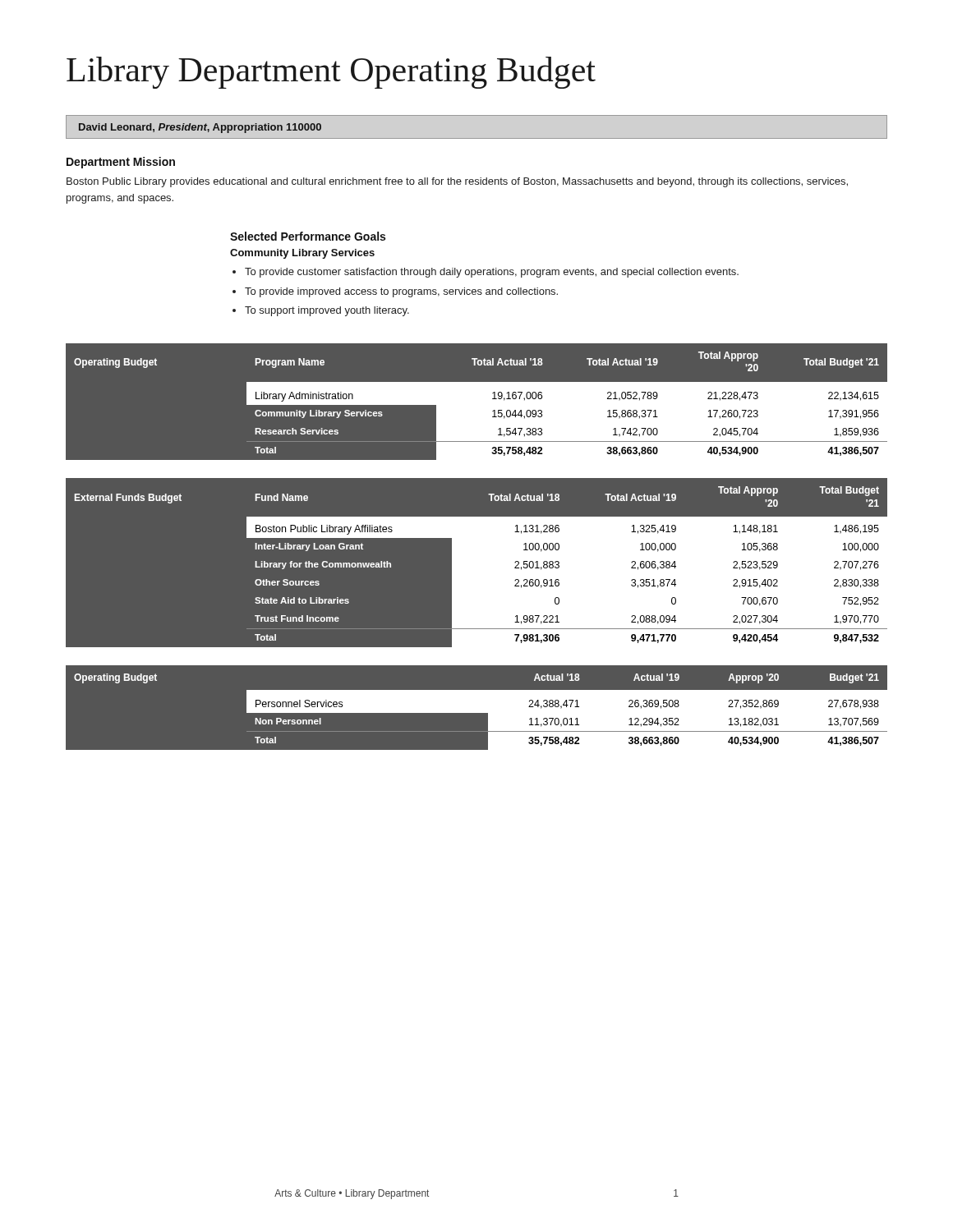Select the table that reads "Library for the Commonwealth"
Image resolution: width=953 pixels, height=1232 pixels.
[476, 563]
